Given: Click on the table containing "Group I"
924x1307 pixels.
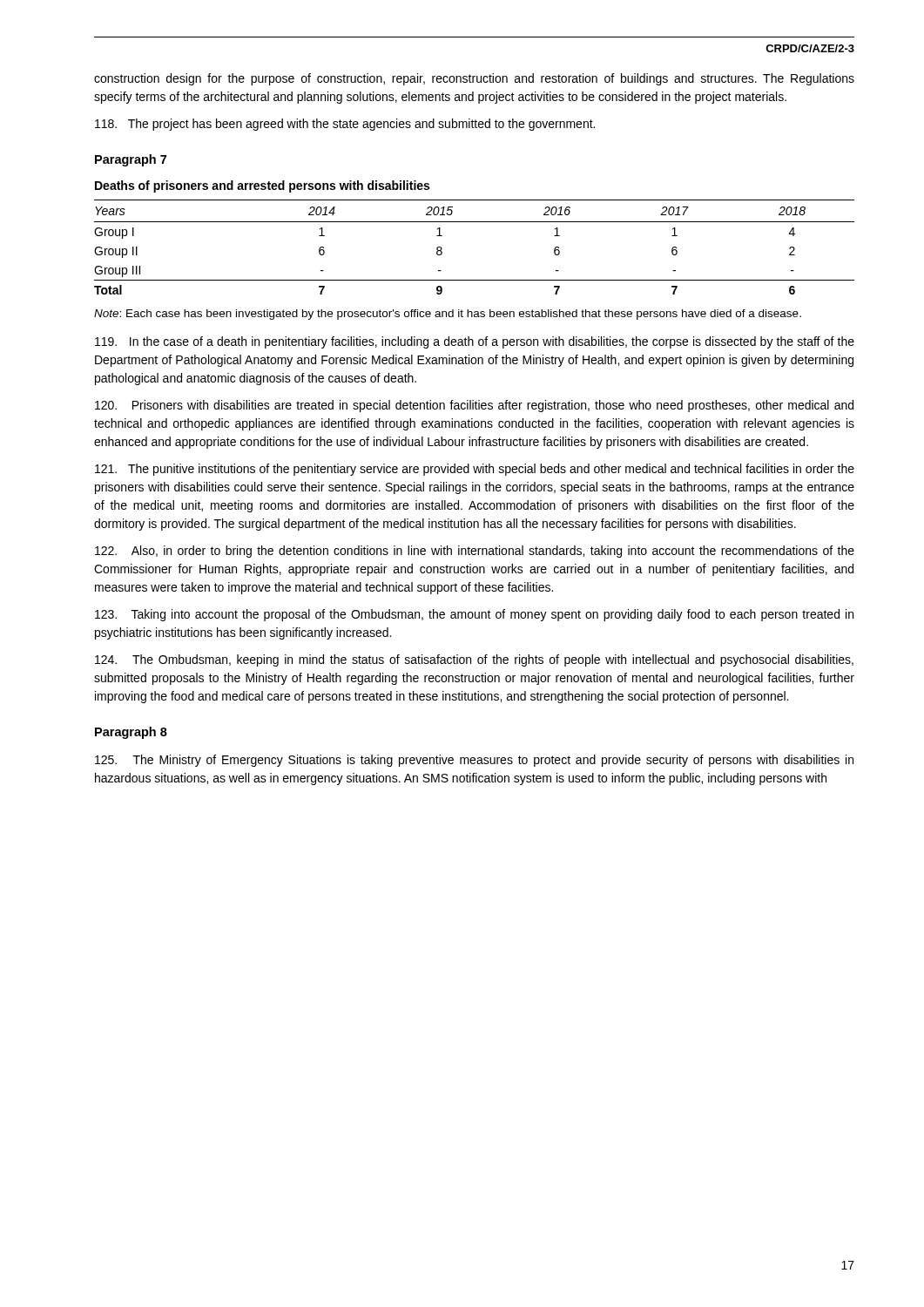Looking at the screenshot, I should coord(474,250).
